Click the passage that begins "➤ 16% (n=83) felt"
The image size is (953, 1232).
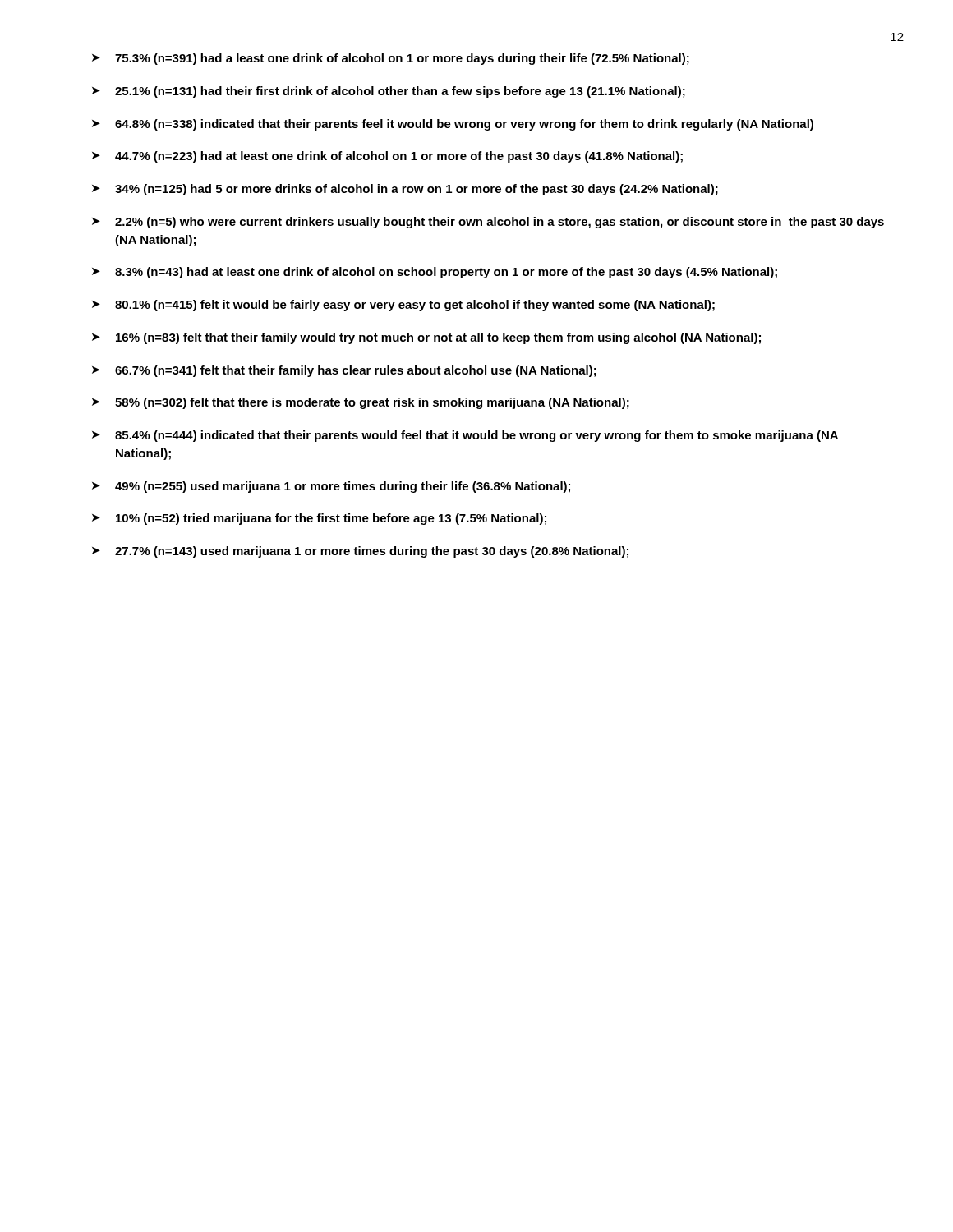tap(426, 337)
